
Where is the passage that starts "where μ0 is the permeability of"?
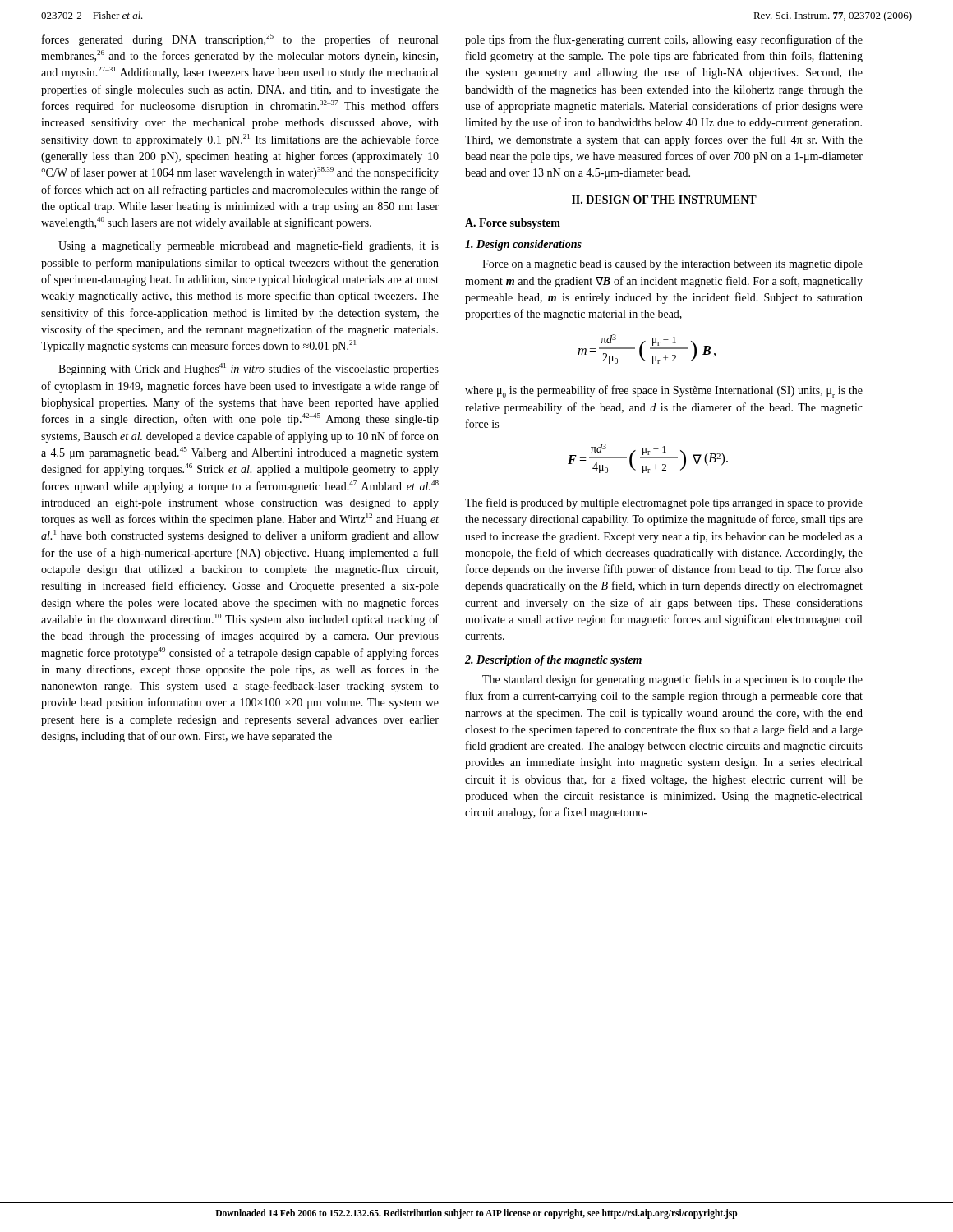664,408
